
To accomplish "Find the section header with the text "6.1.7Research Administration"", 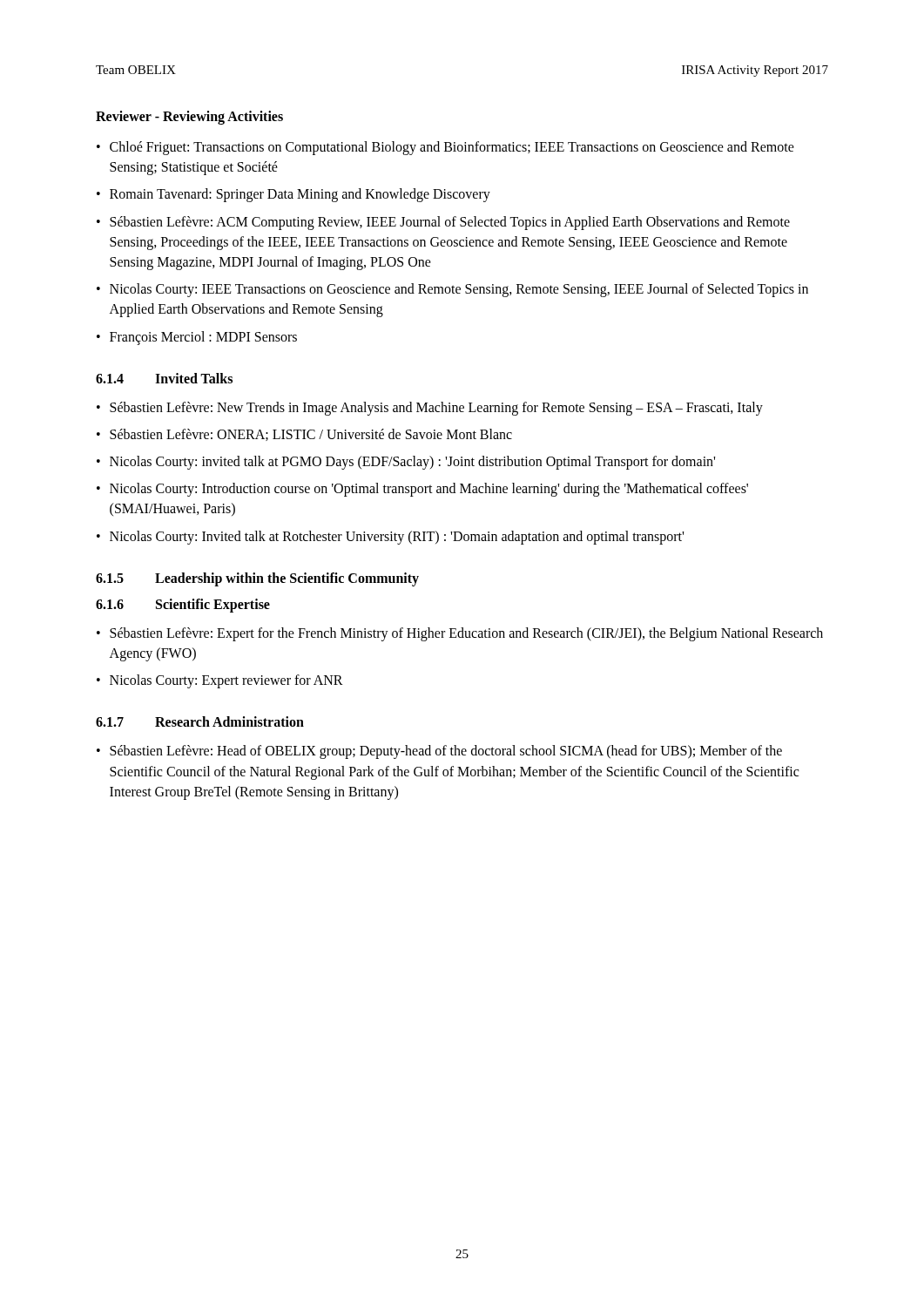I will (x=200, y=723).
